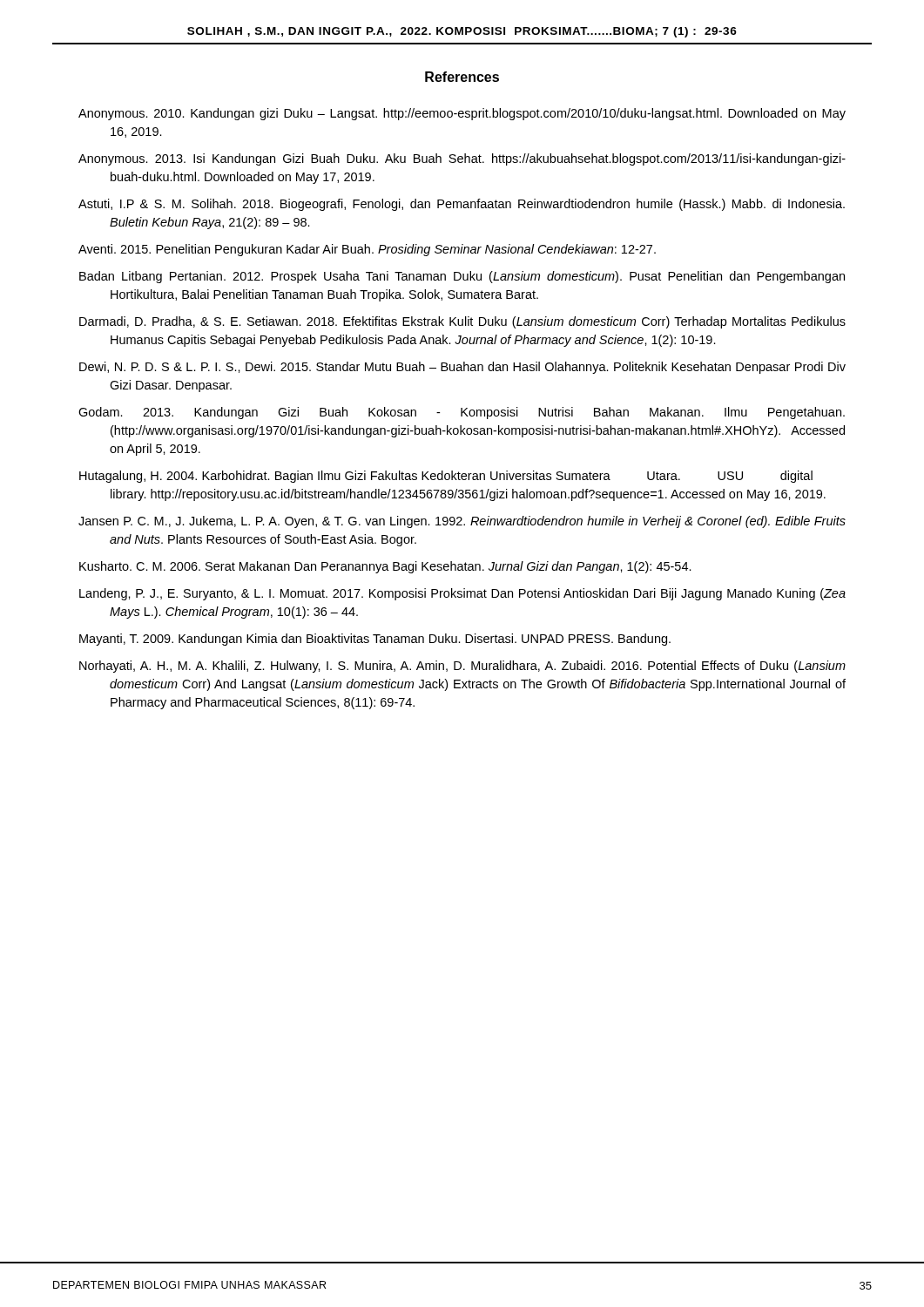Click on the region starting "Badan Litbang Pertanian. 2012. Prospek"
Viewport: 924px width, 1307px height.
(462, 286)
